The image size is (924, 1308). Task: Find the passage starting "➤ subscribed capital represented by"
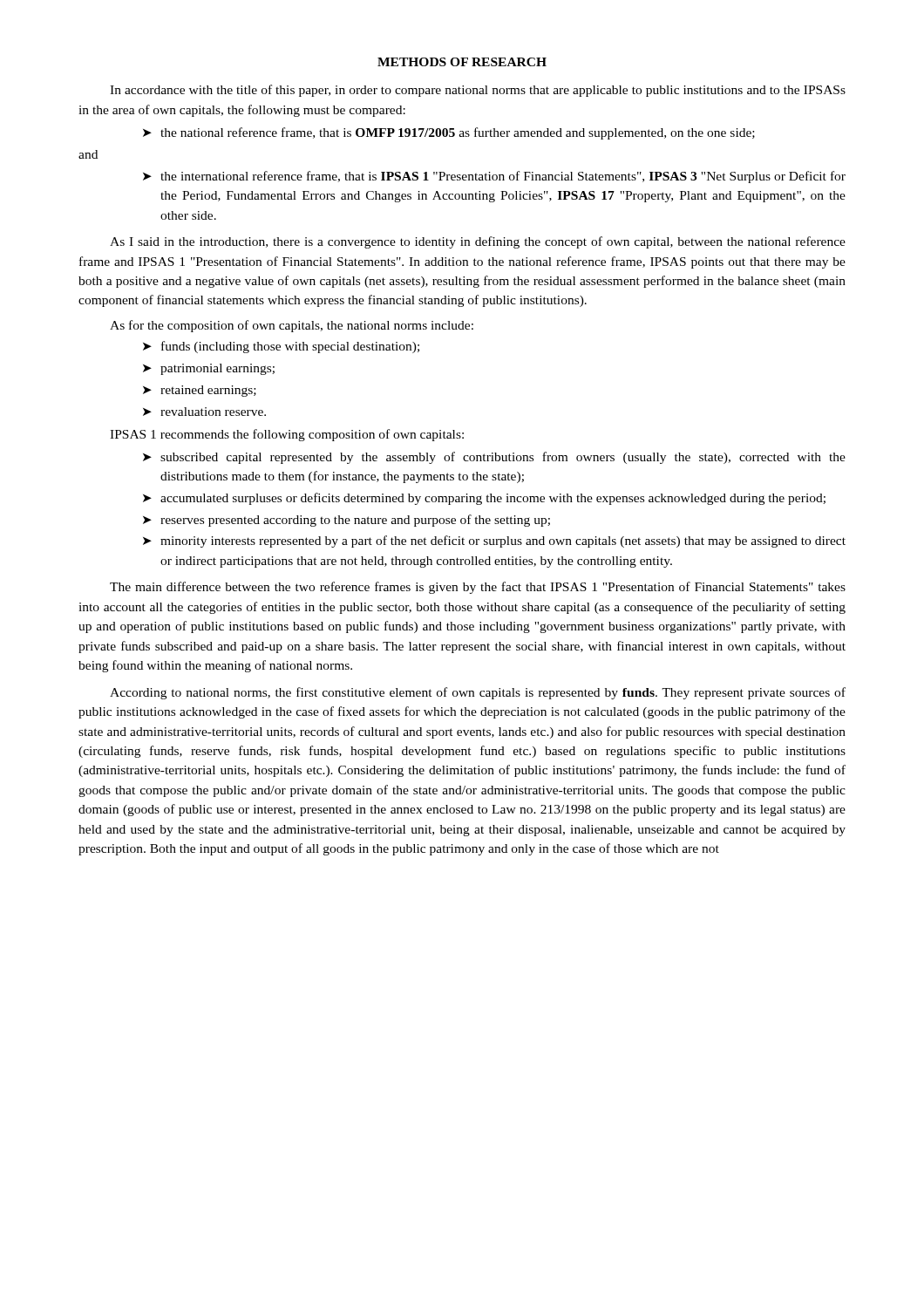pos(493,467)
